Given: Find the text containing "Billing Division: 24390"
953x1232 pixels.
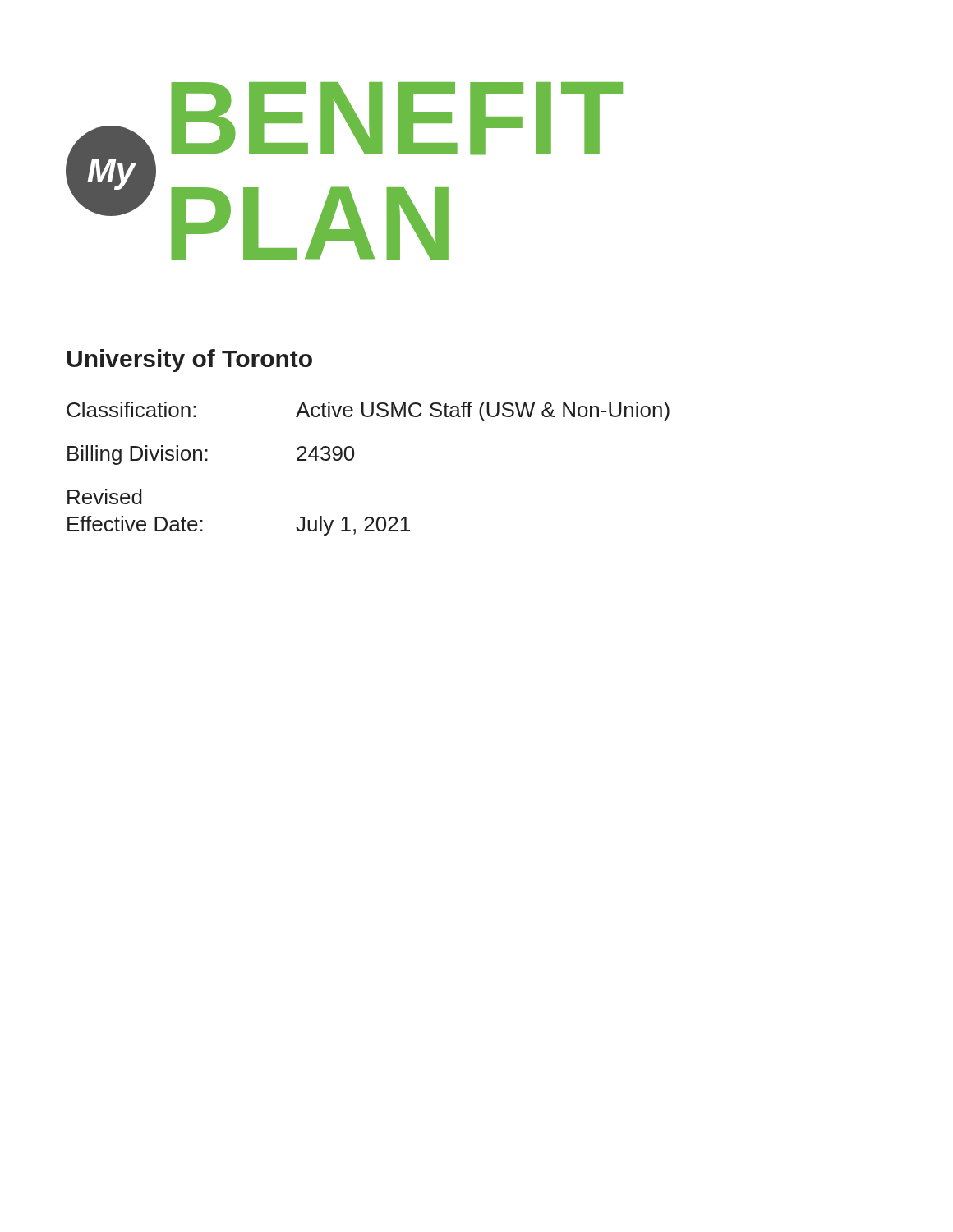Looking at the screenshot, I should coord(210,454).
